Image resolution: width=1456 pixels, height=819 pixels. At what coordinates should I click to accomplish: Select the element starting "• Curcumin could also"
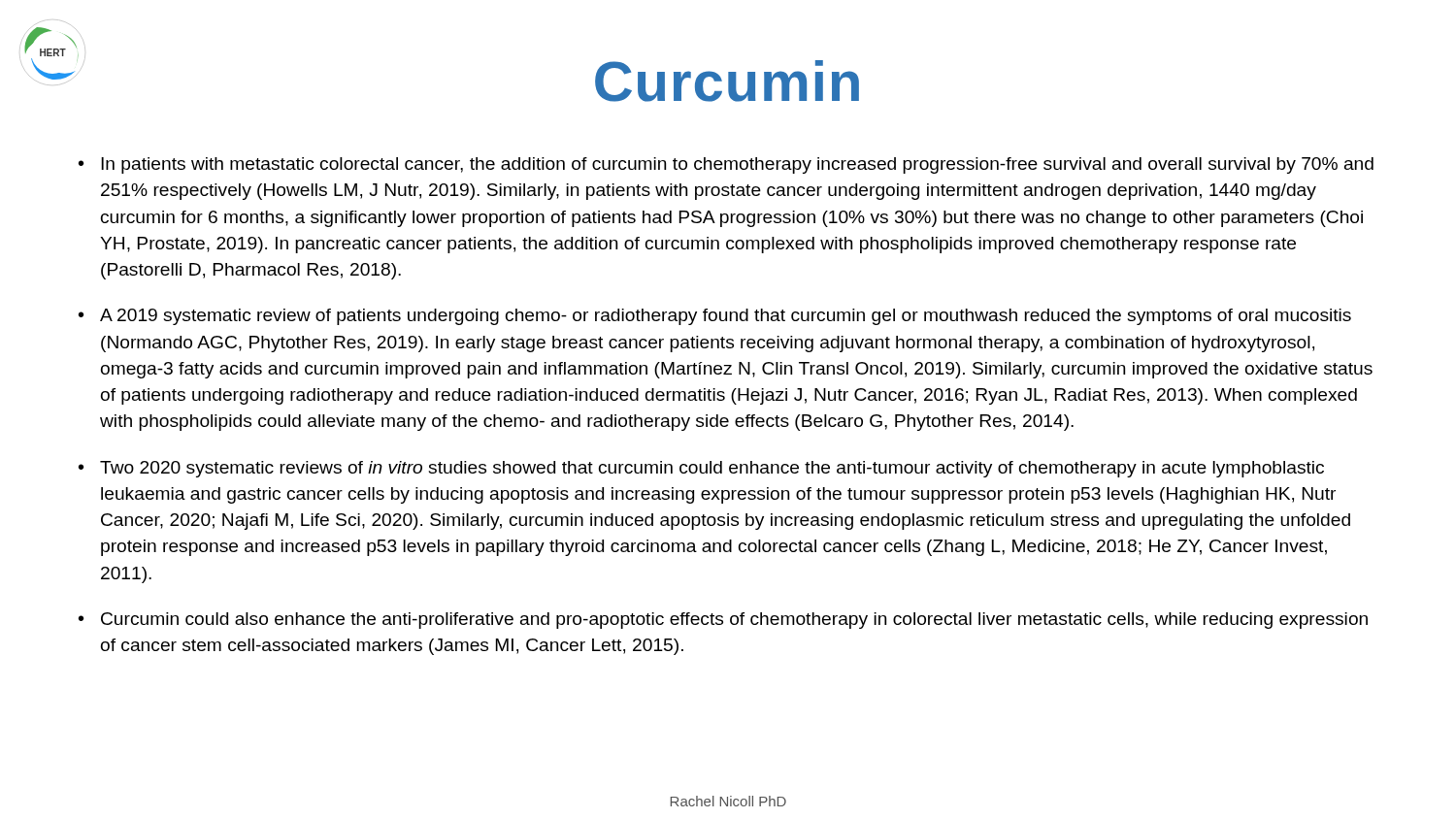point(728,632)
